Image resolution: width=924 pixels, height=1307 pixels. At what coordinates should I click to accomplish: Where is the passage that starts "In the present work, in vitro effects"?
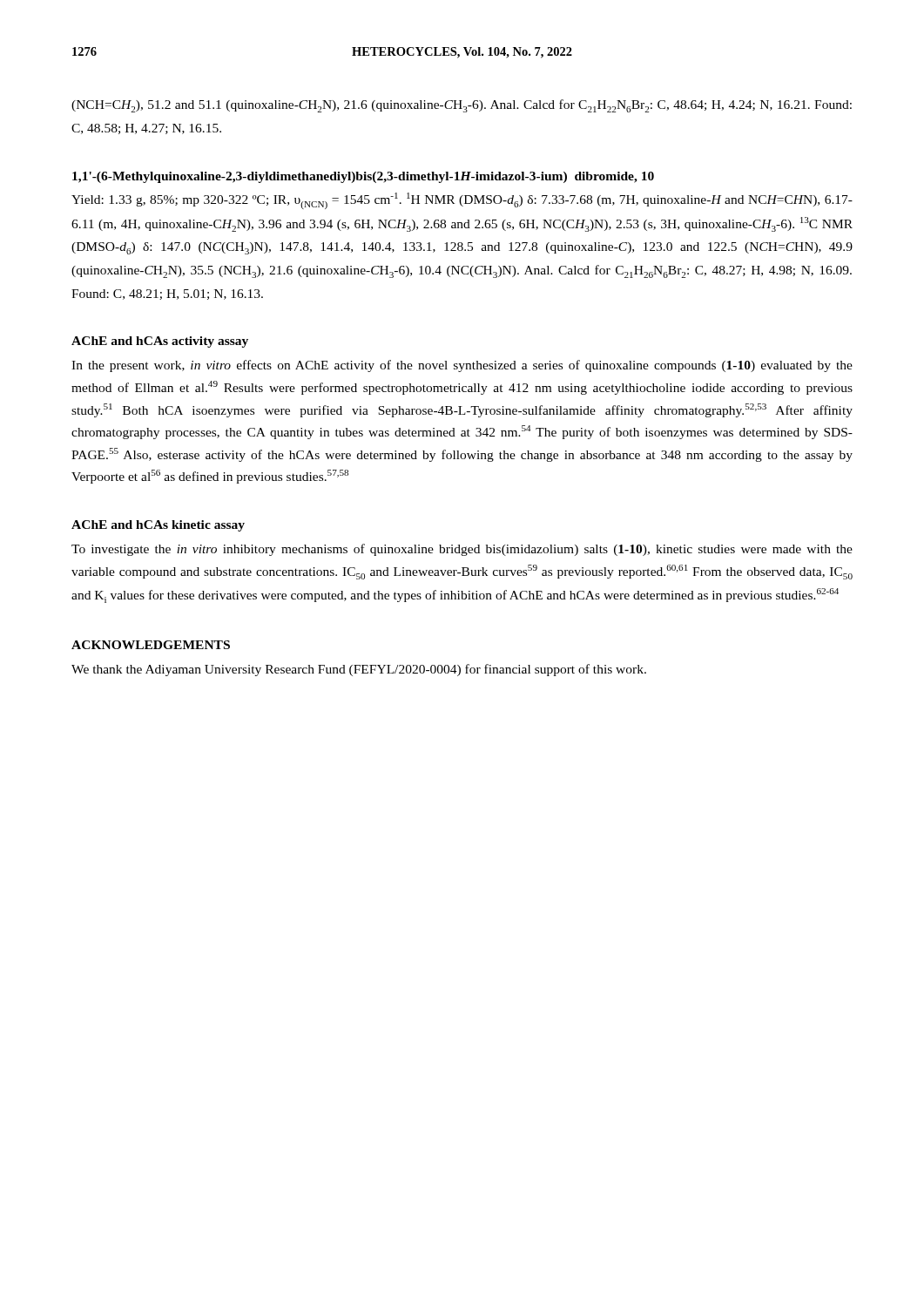click(x=462, y=421)
